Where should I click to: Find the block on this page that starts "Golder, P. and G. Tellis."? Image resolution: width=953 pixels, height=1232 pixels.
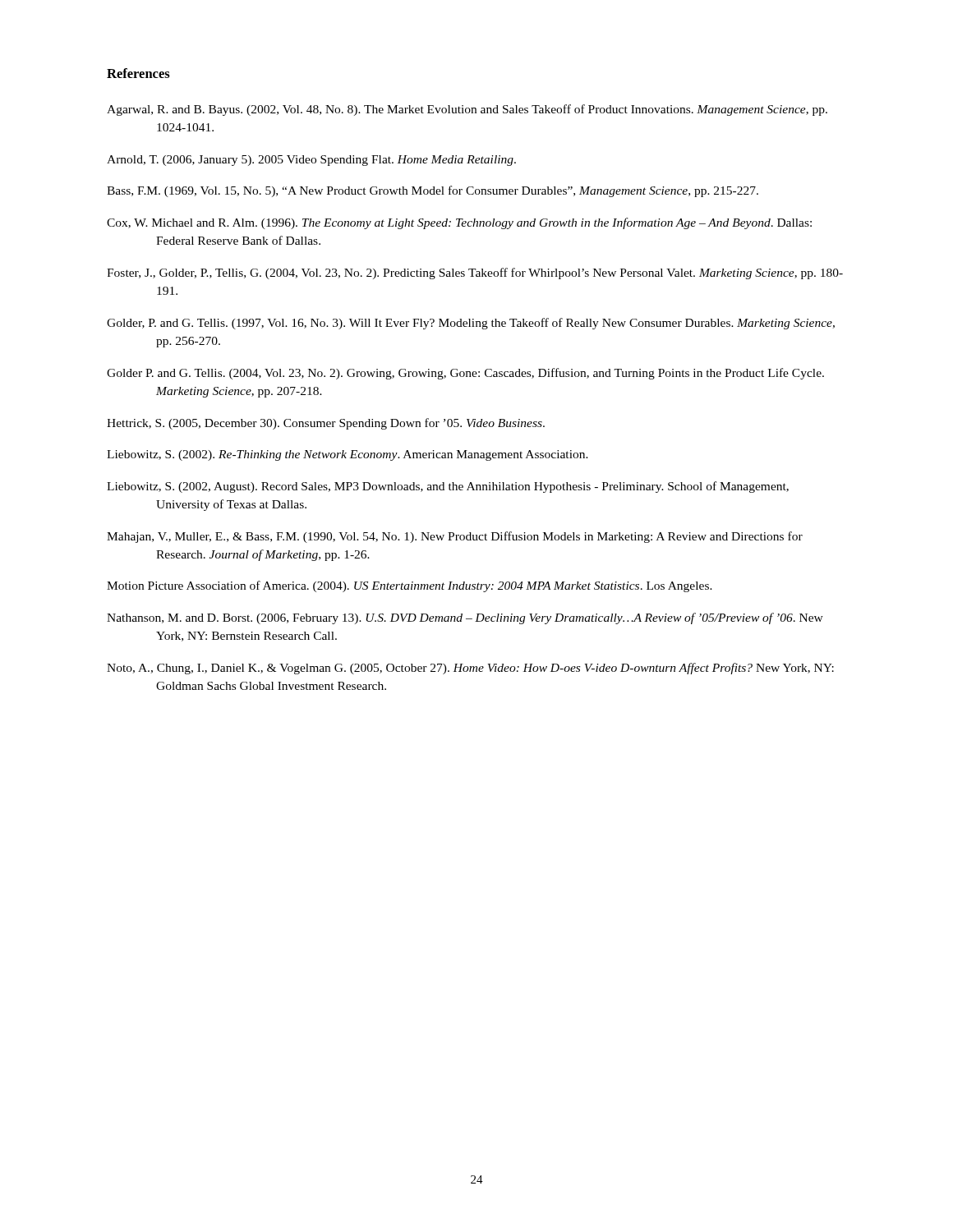click(x=471, y=331)
